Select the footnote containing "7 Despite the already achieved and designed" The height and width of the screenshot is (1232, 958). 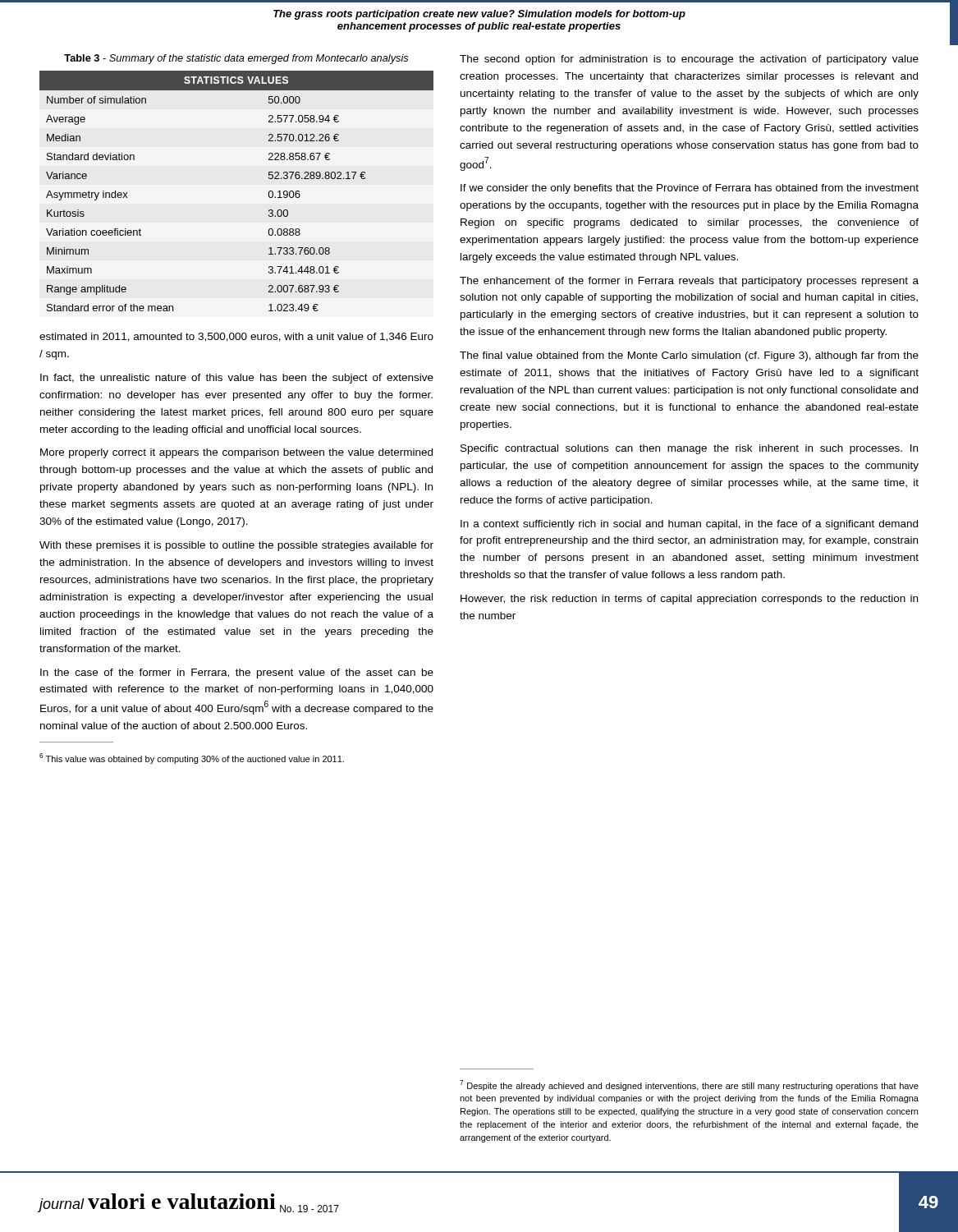[689, 1111]
